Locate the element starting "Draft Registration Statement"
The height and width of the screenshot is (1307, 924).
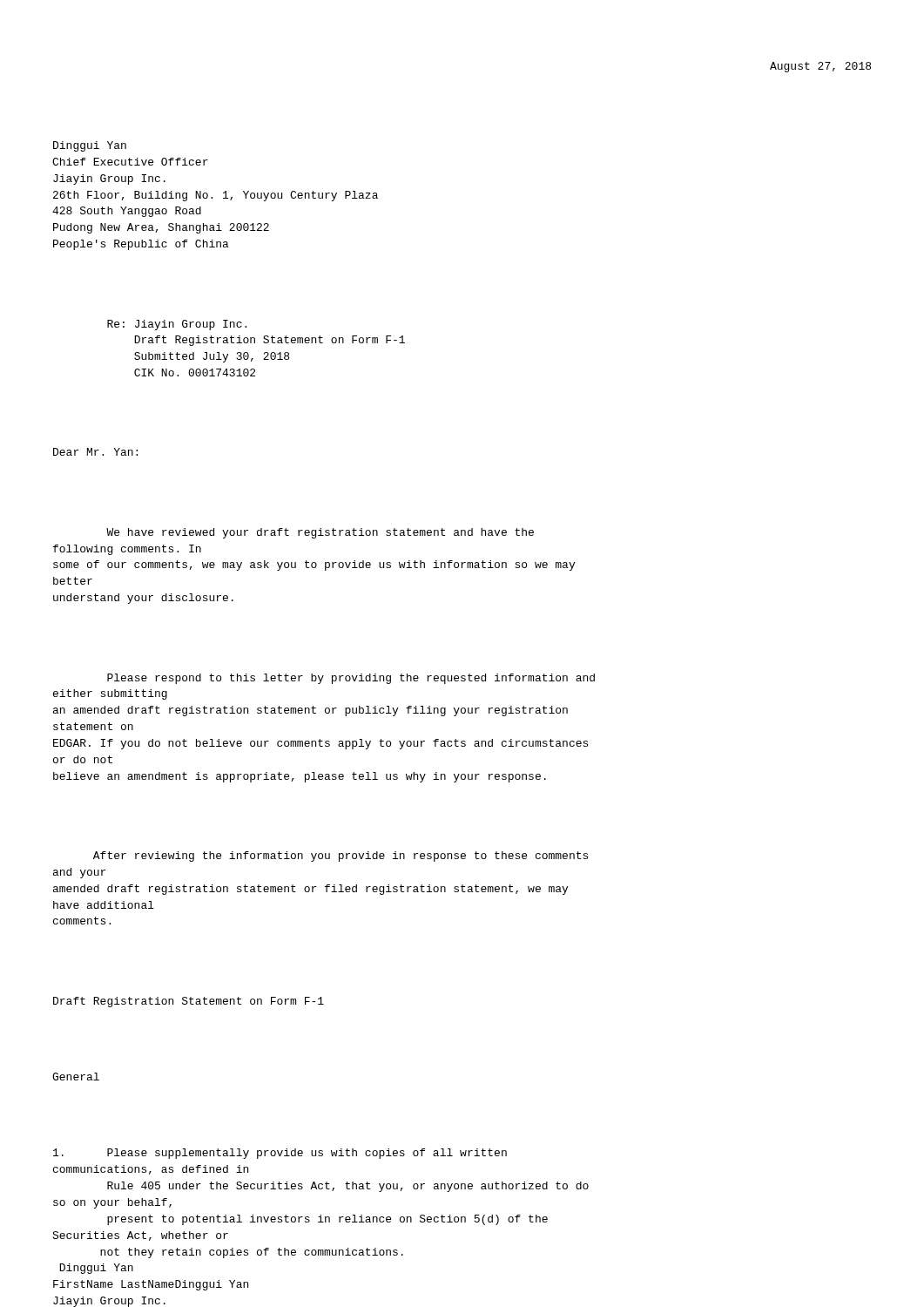188,1001
